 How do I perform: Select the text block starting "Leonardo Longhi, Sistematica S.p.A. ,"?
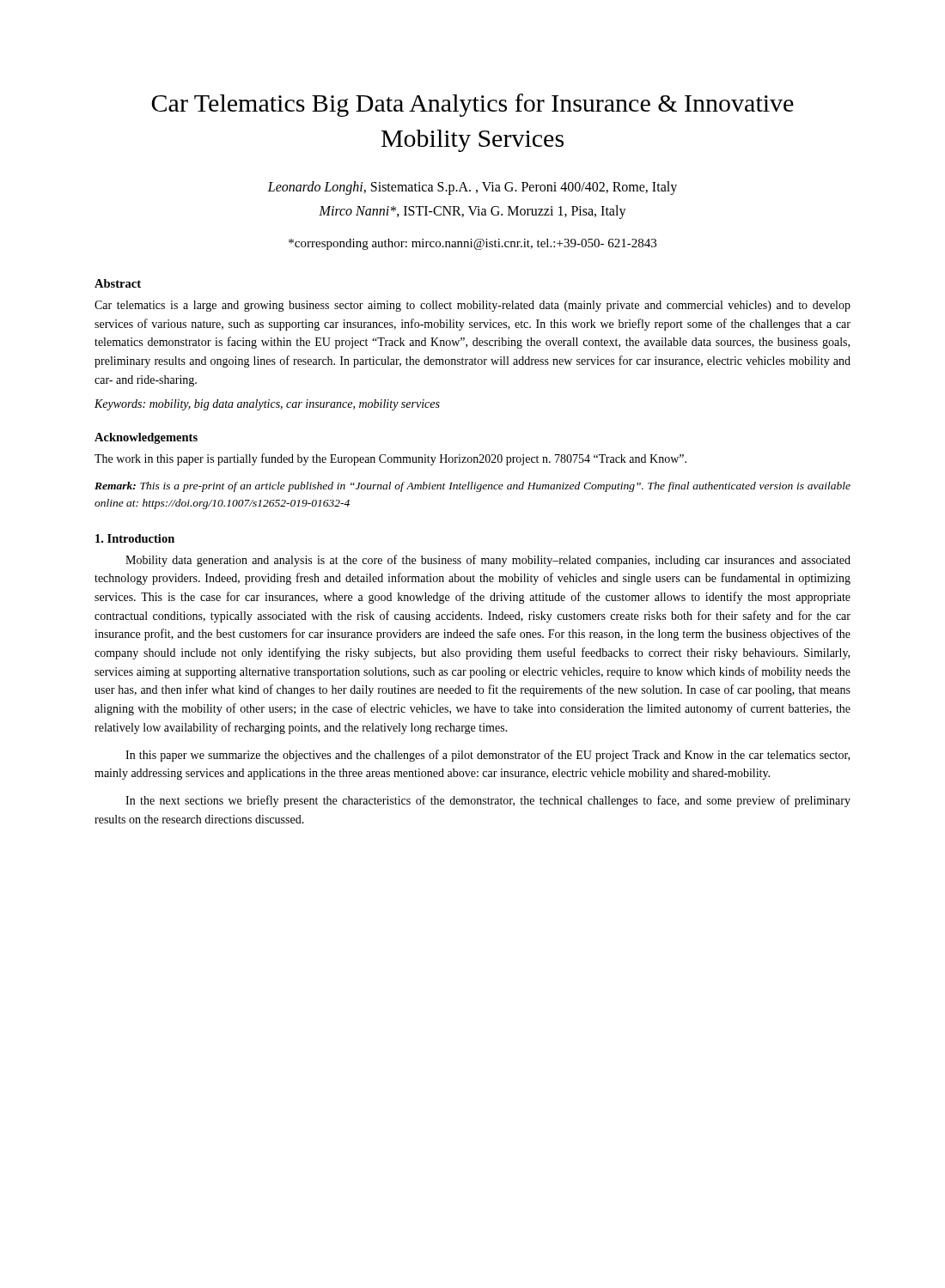point(472,199)
